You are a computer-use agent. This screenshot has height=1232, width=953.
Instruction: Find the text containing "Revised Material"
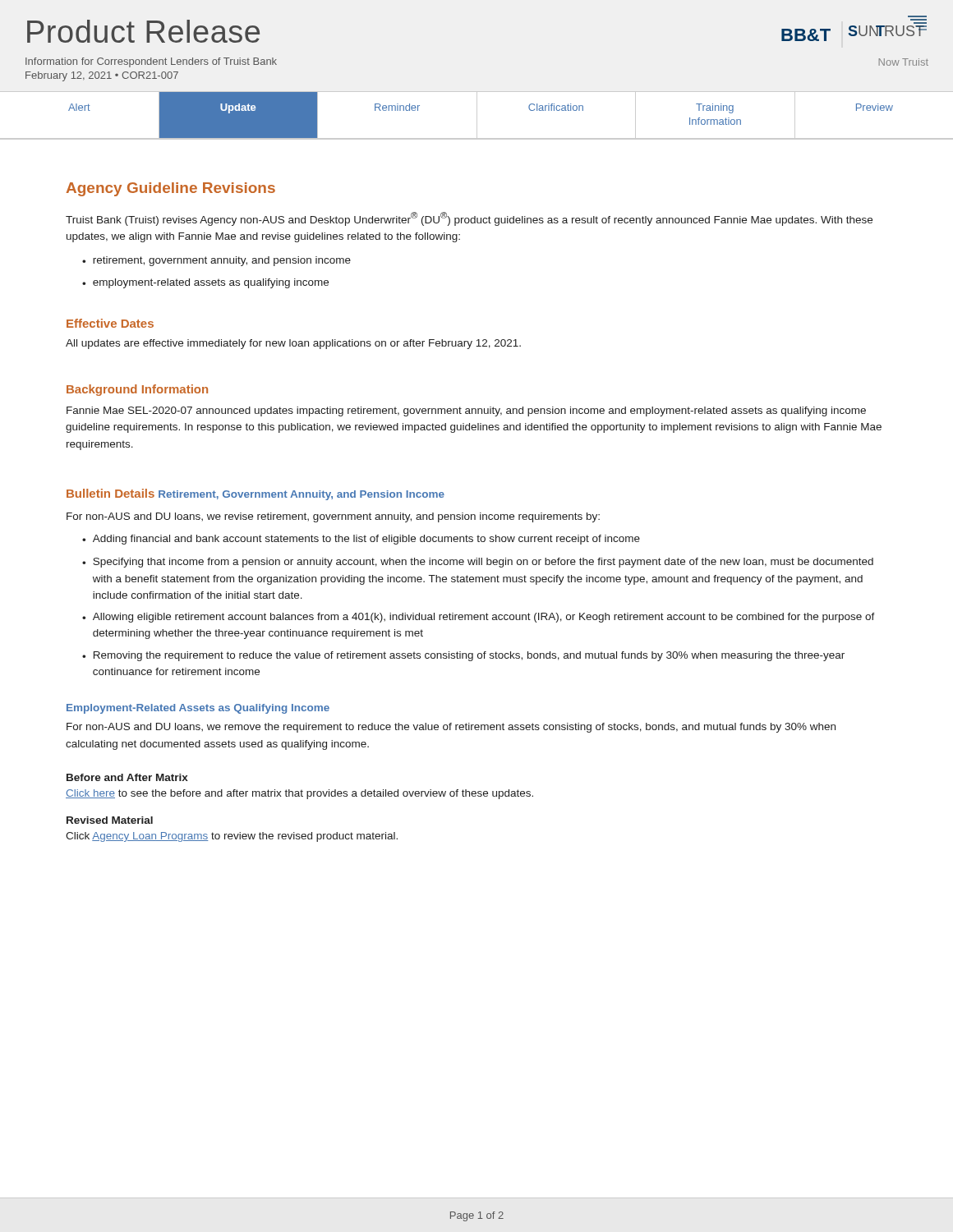109,820
